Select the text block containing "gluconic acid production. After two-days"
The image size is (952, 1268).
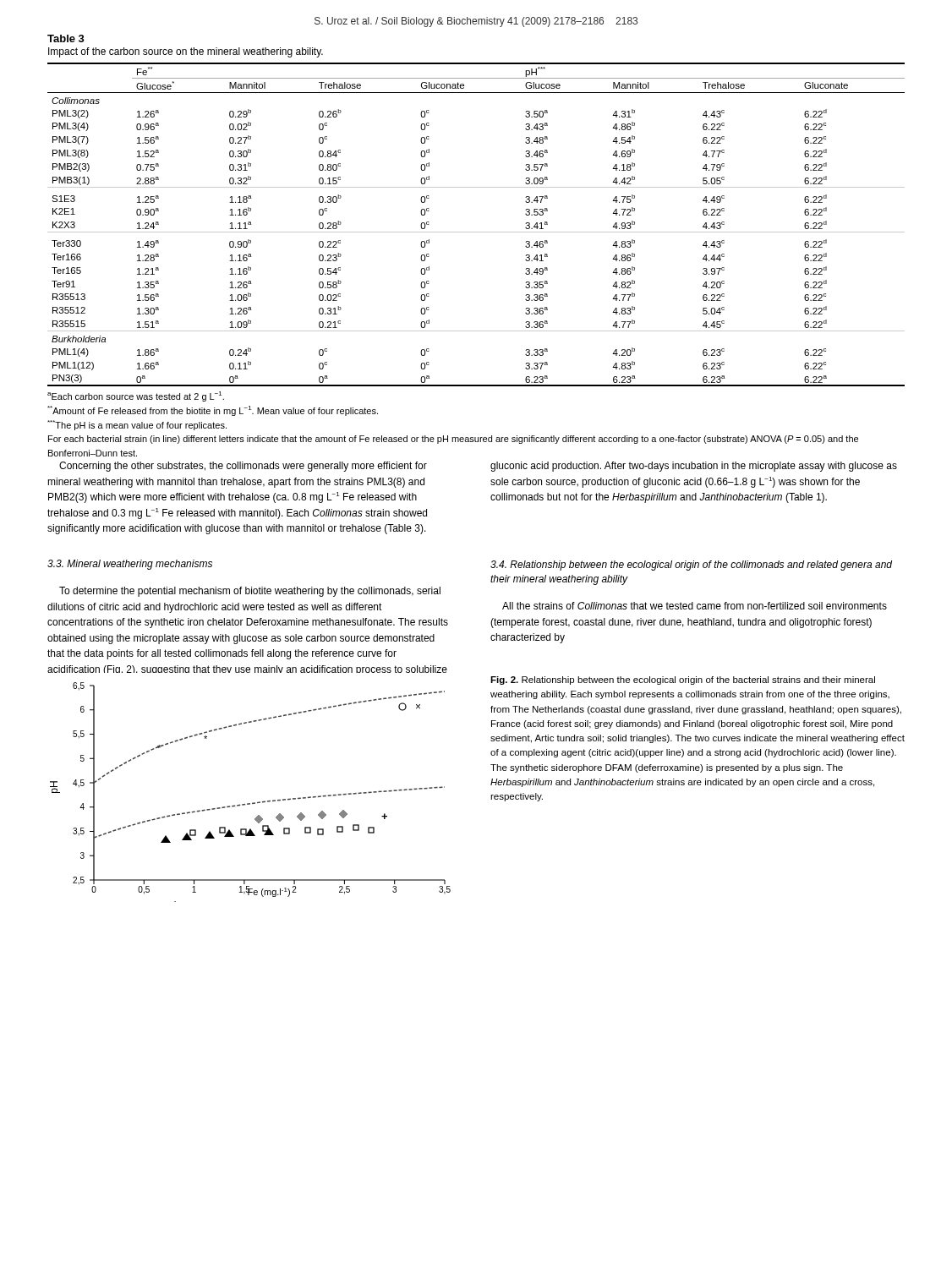click(x=698, y=482)
